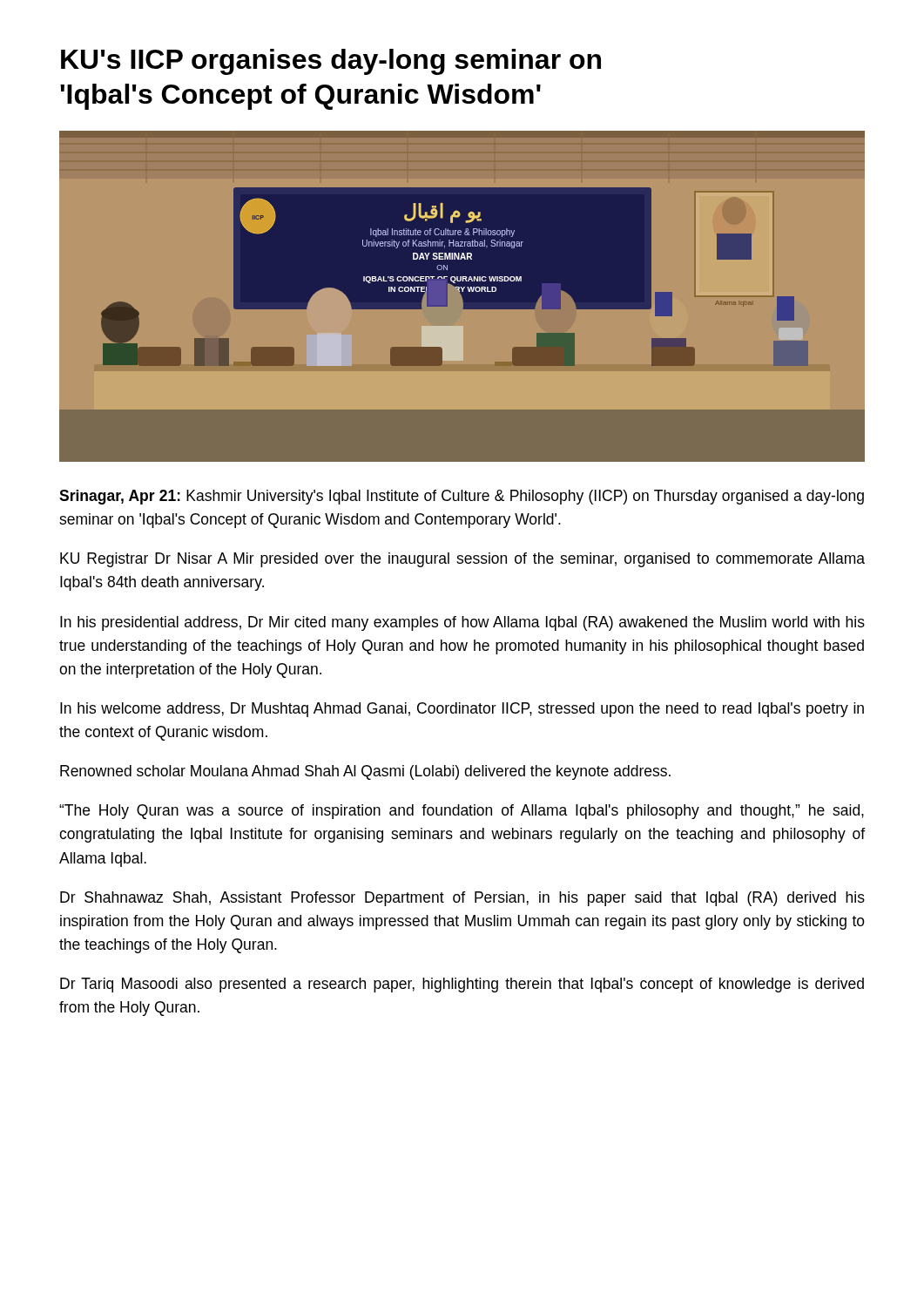Navigate to the region starting "Dr Tariq Masoodi"
The image size is (924, 1307).
pos(462,996)
